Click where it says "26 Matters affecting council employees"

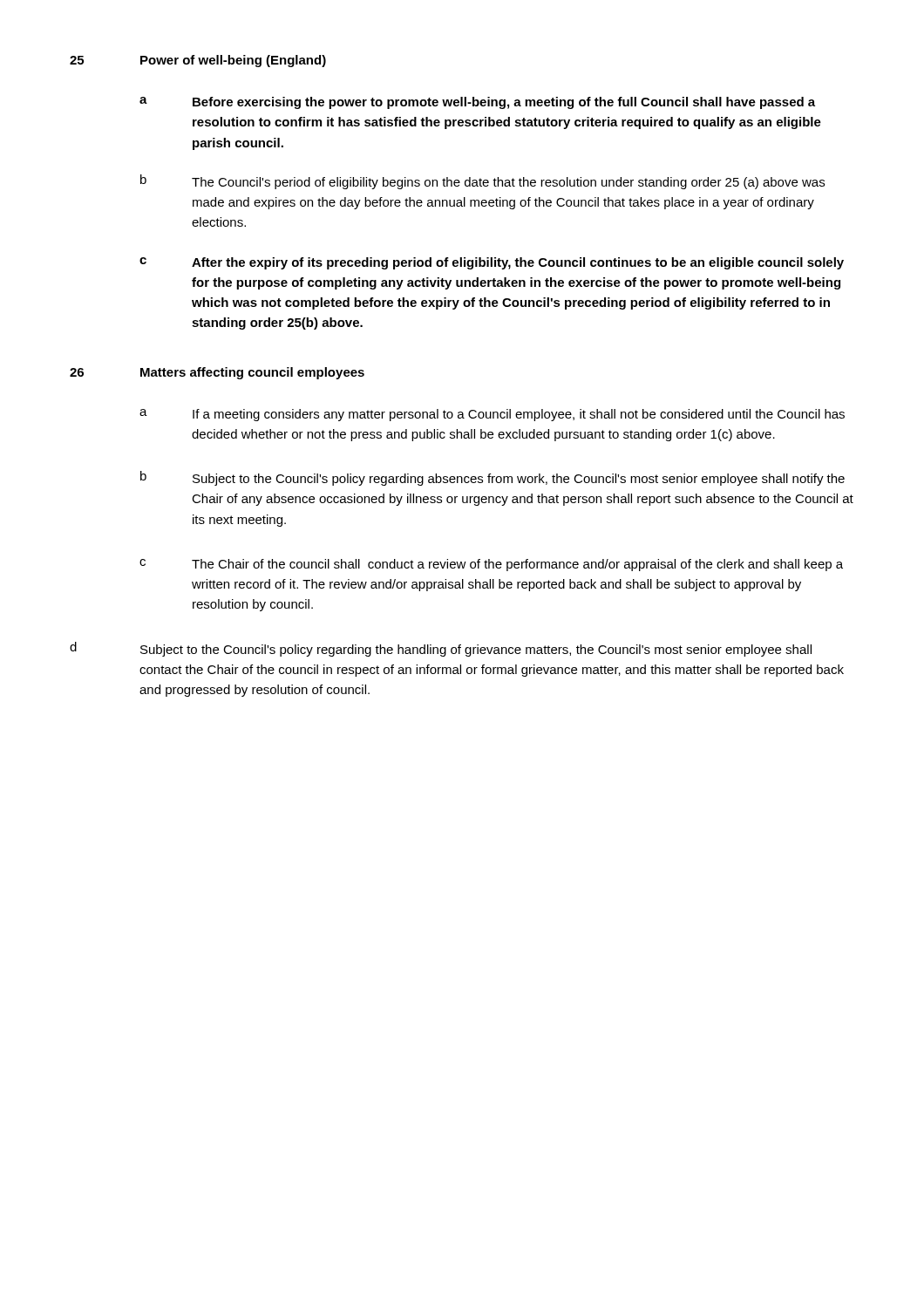217,371
